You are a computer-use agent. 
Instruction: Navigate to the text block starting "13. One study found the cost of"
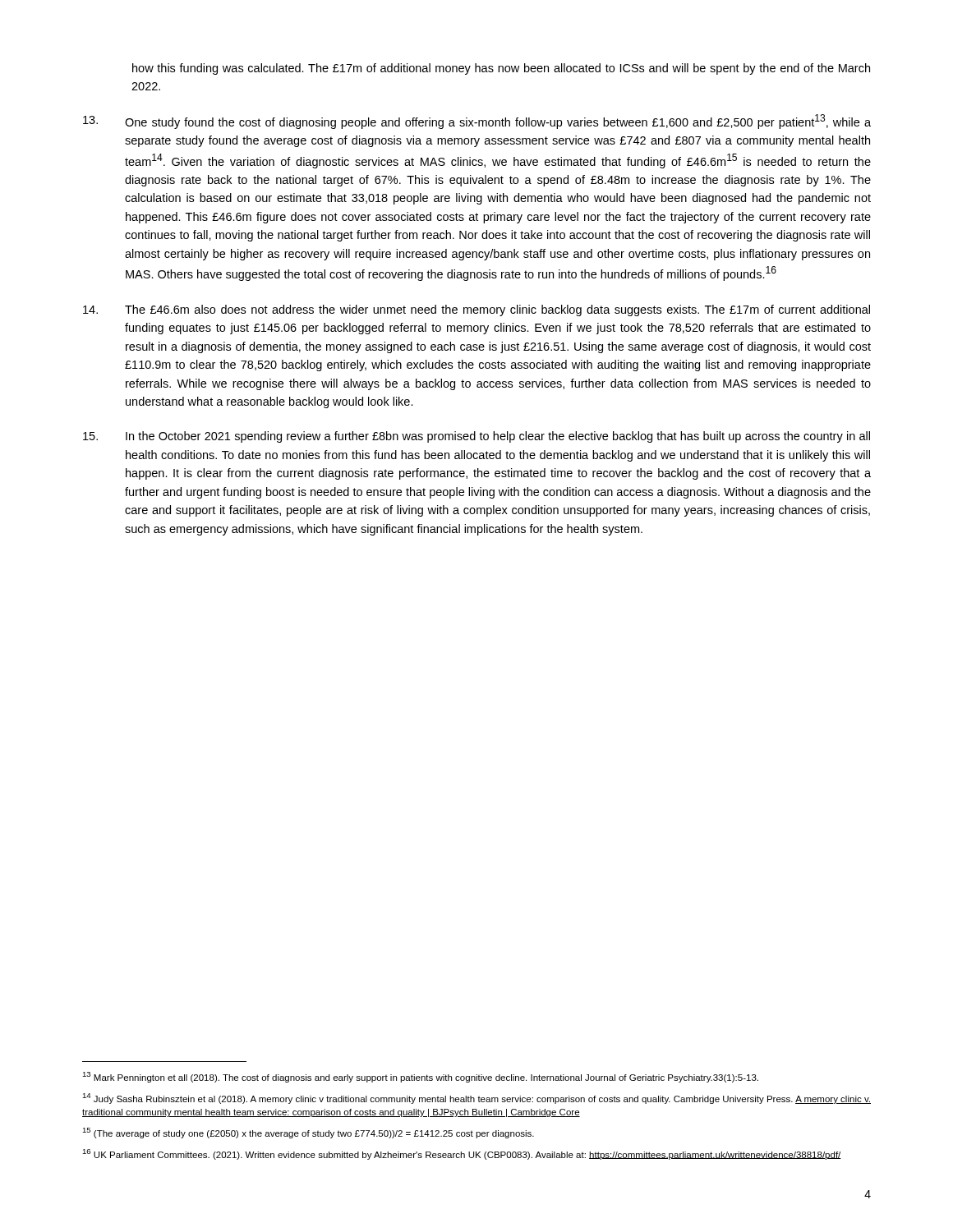(476, 197)
